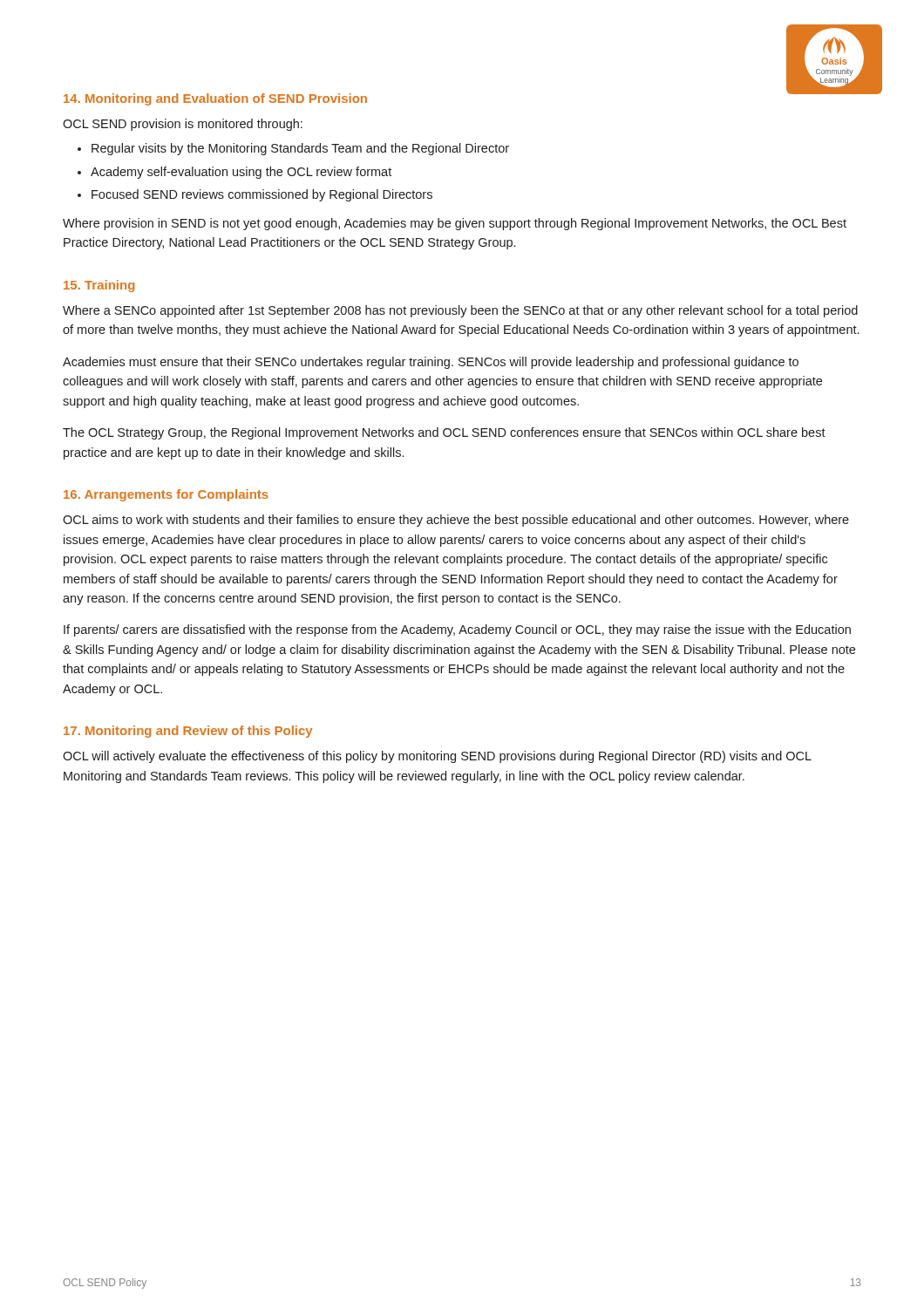Click on the section header containing "14. Monitoring and Evaluation of SEND"

(x=215, y=98)
